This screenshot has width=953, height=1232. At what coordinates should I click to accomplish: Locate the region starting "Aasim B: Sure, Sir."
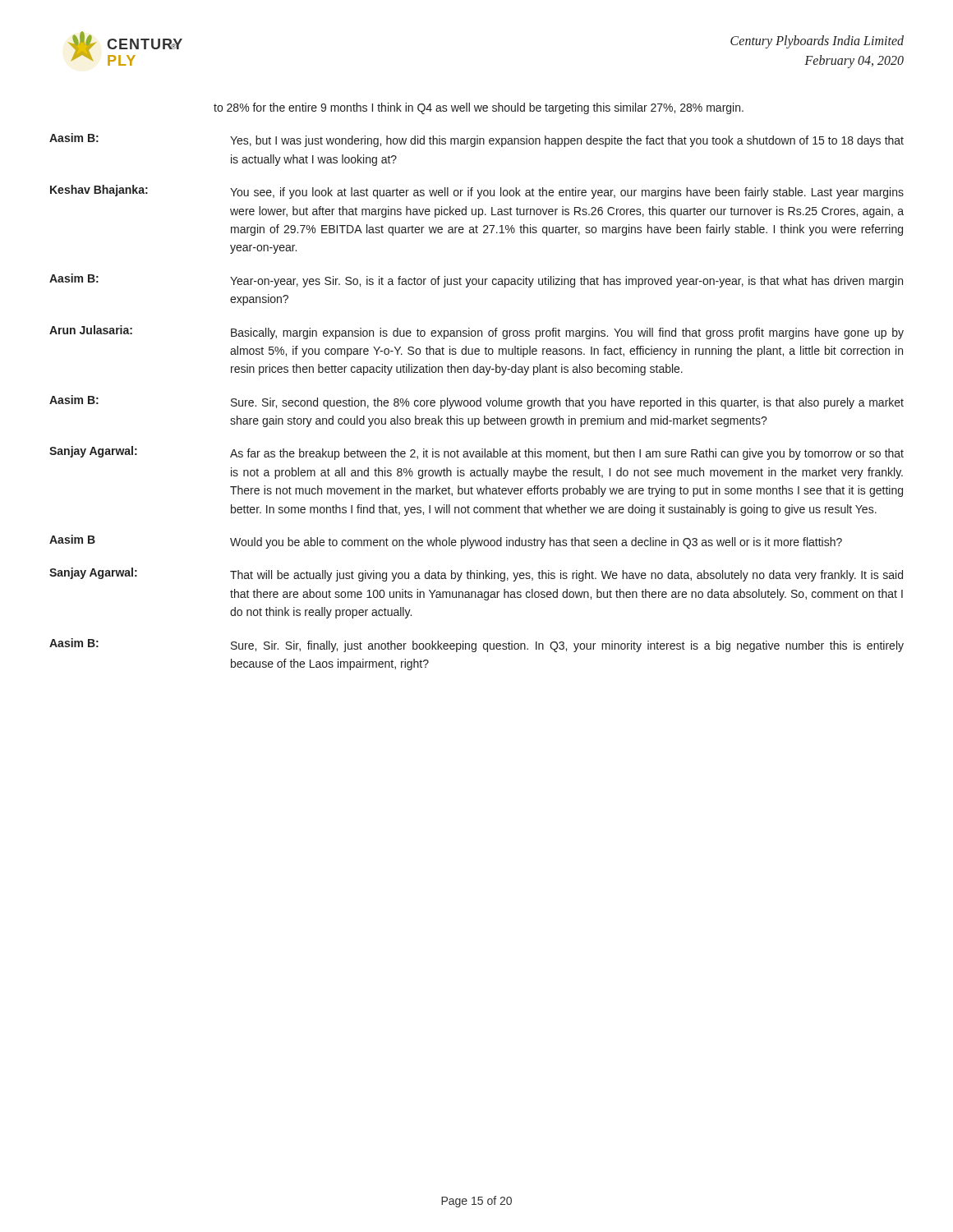(476, 655)
